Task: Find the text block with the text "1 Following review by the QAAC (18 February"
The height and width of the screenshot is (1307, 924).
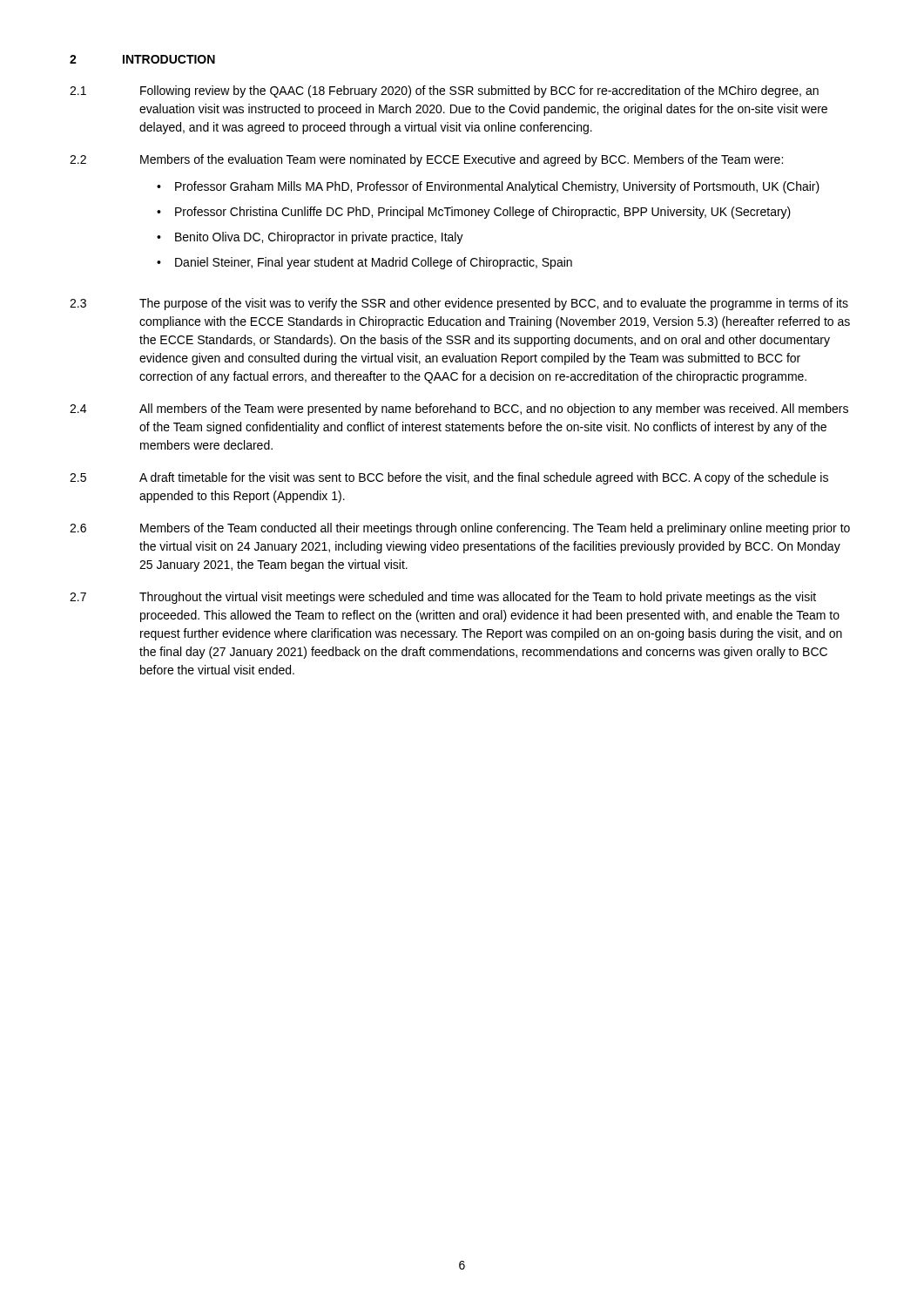Action: [462, 109]
